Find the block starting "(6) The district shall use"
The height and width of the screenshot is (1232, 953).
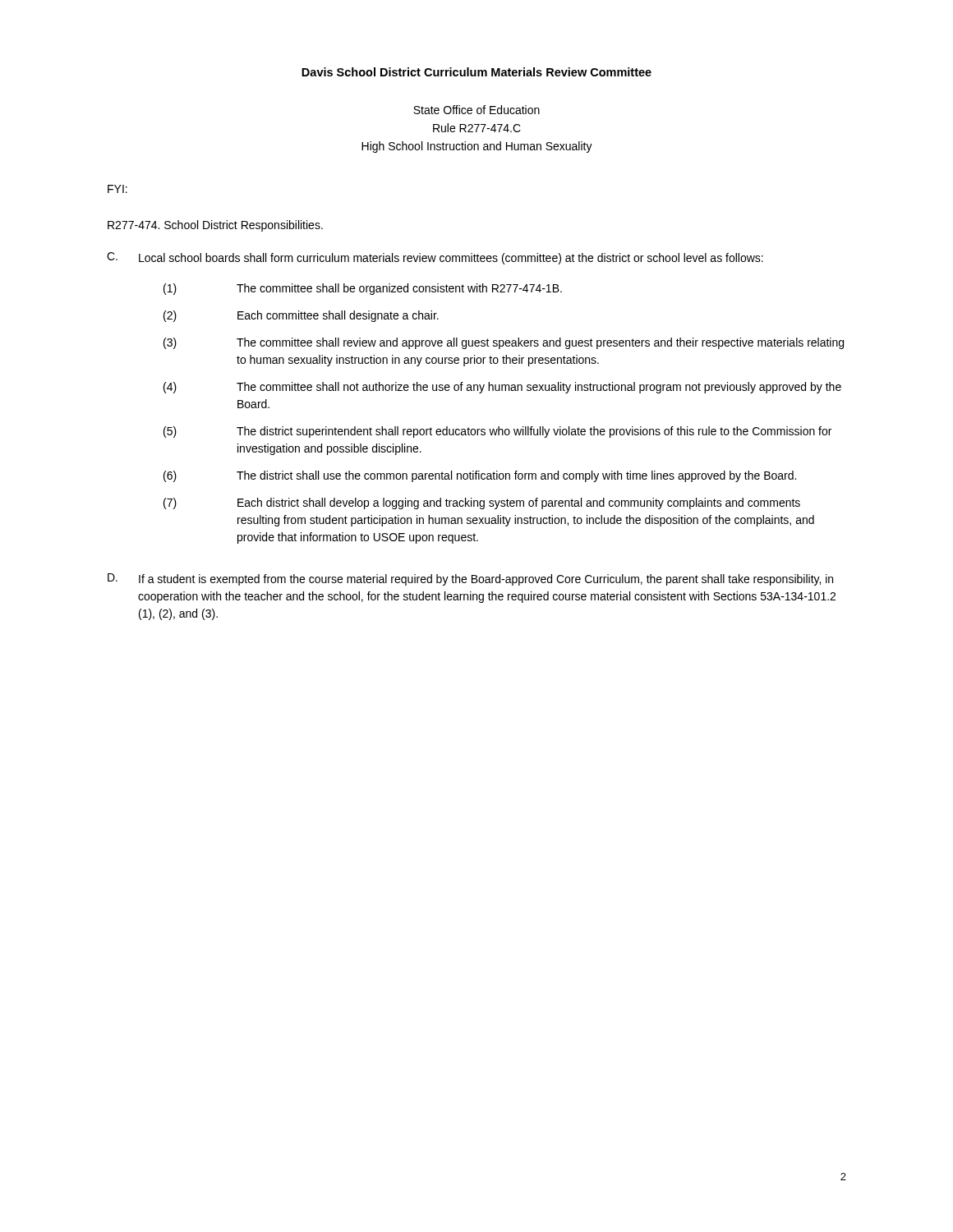tap(492, 476)
